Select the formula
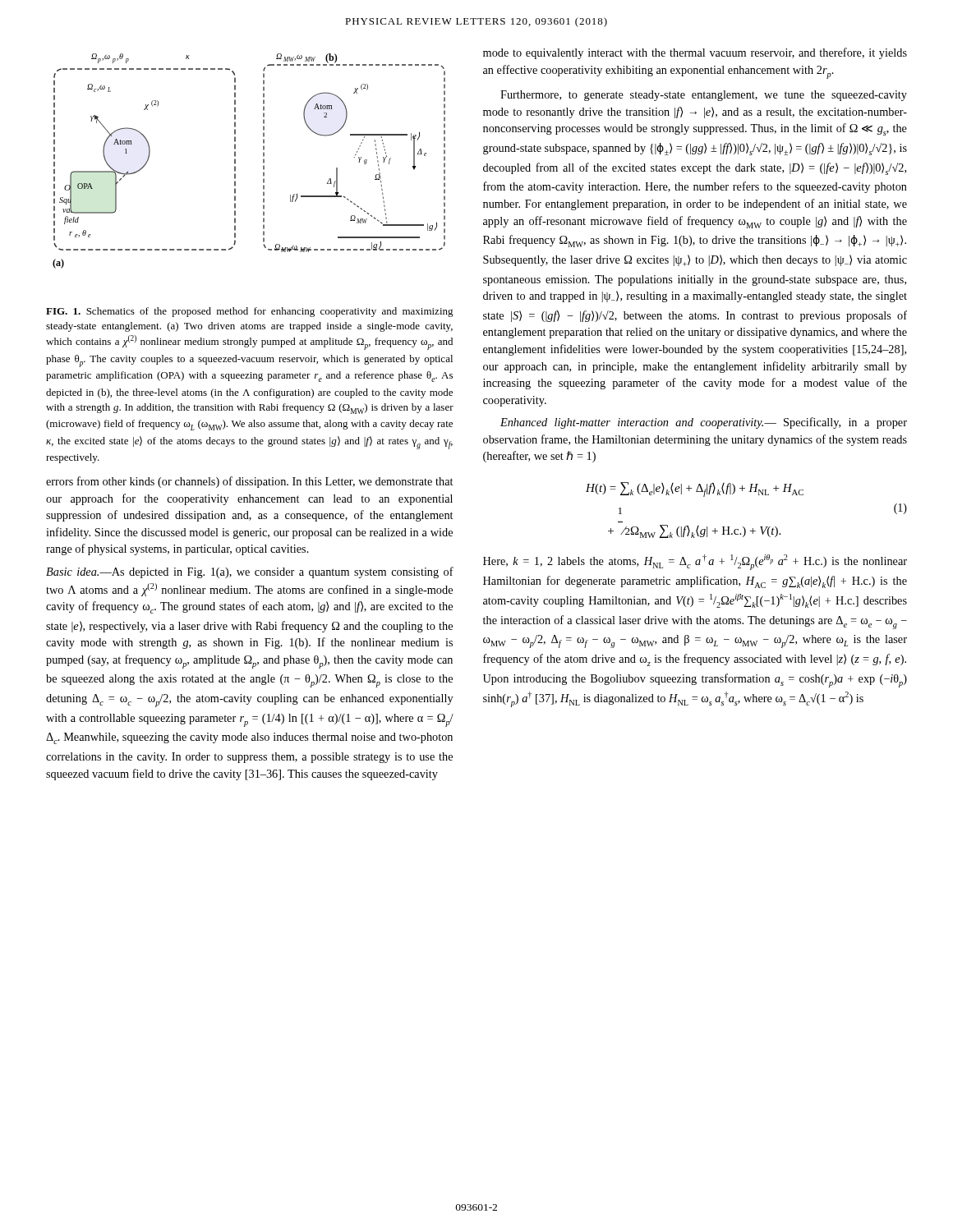 (x=746, y=508)
